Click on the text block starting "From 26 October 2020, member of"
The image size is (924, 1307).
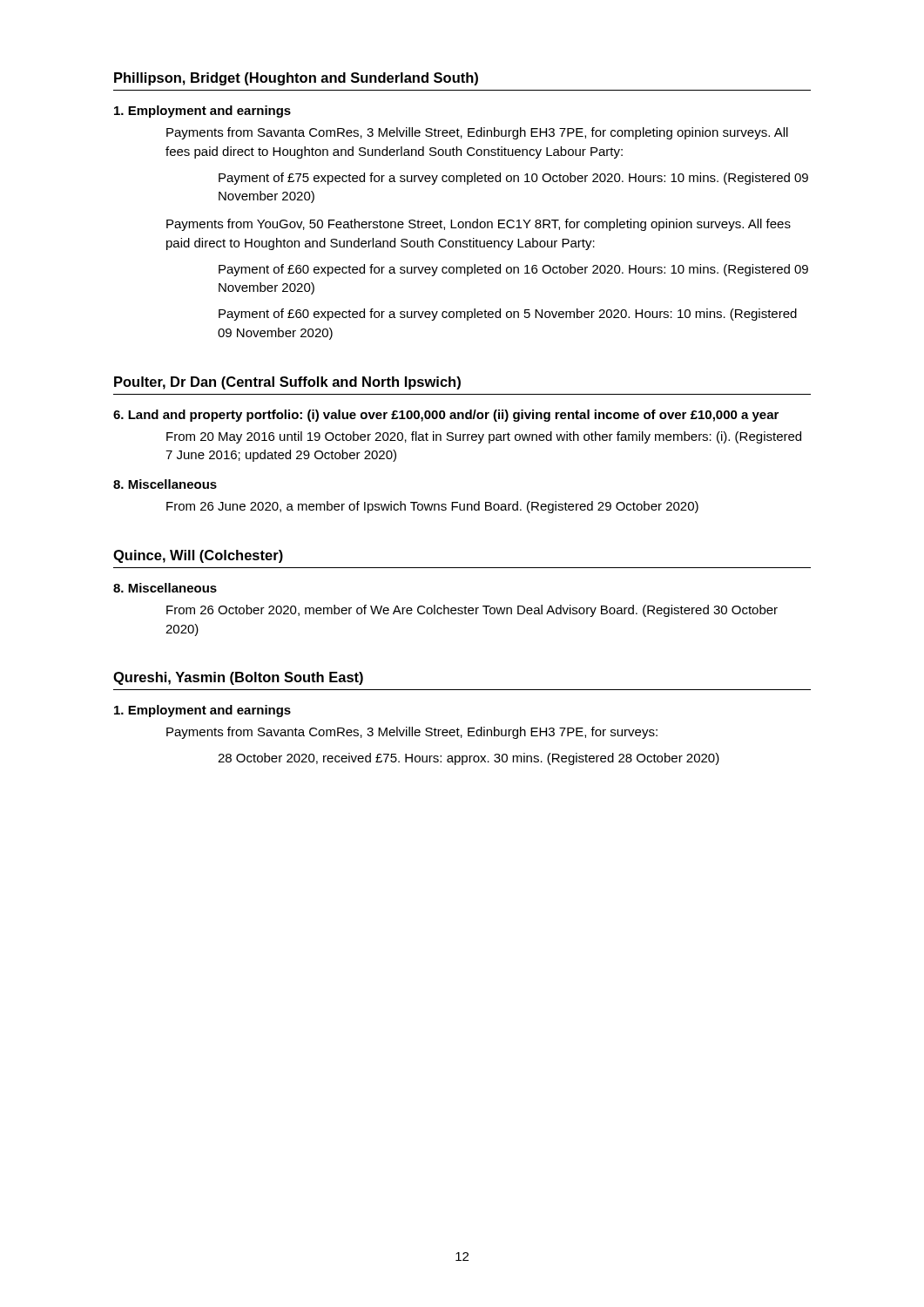point(472,619)
